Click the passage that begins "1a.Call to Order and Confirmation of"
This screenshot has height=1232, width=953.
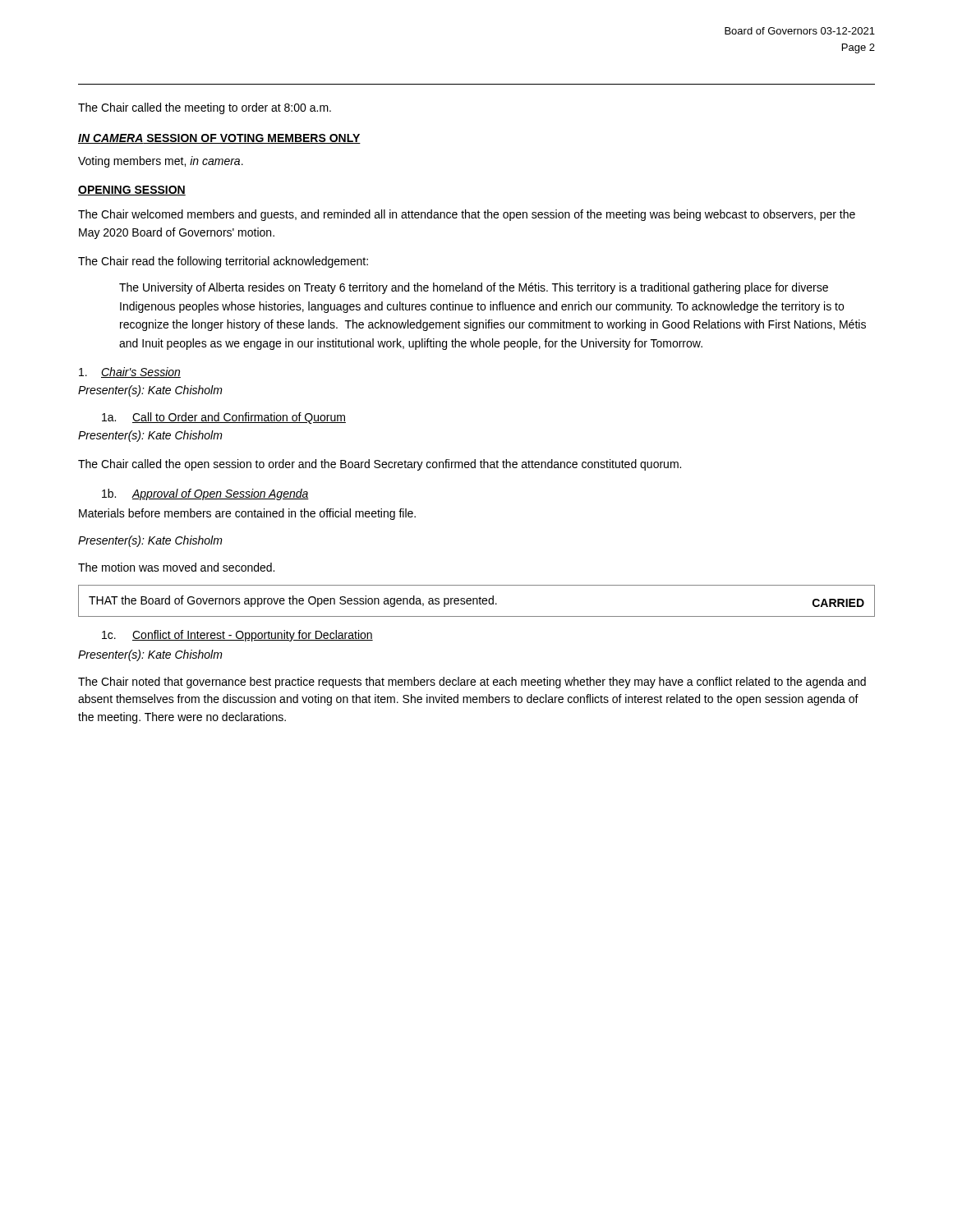pyautogui.click(x=223, y=417)
